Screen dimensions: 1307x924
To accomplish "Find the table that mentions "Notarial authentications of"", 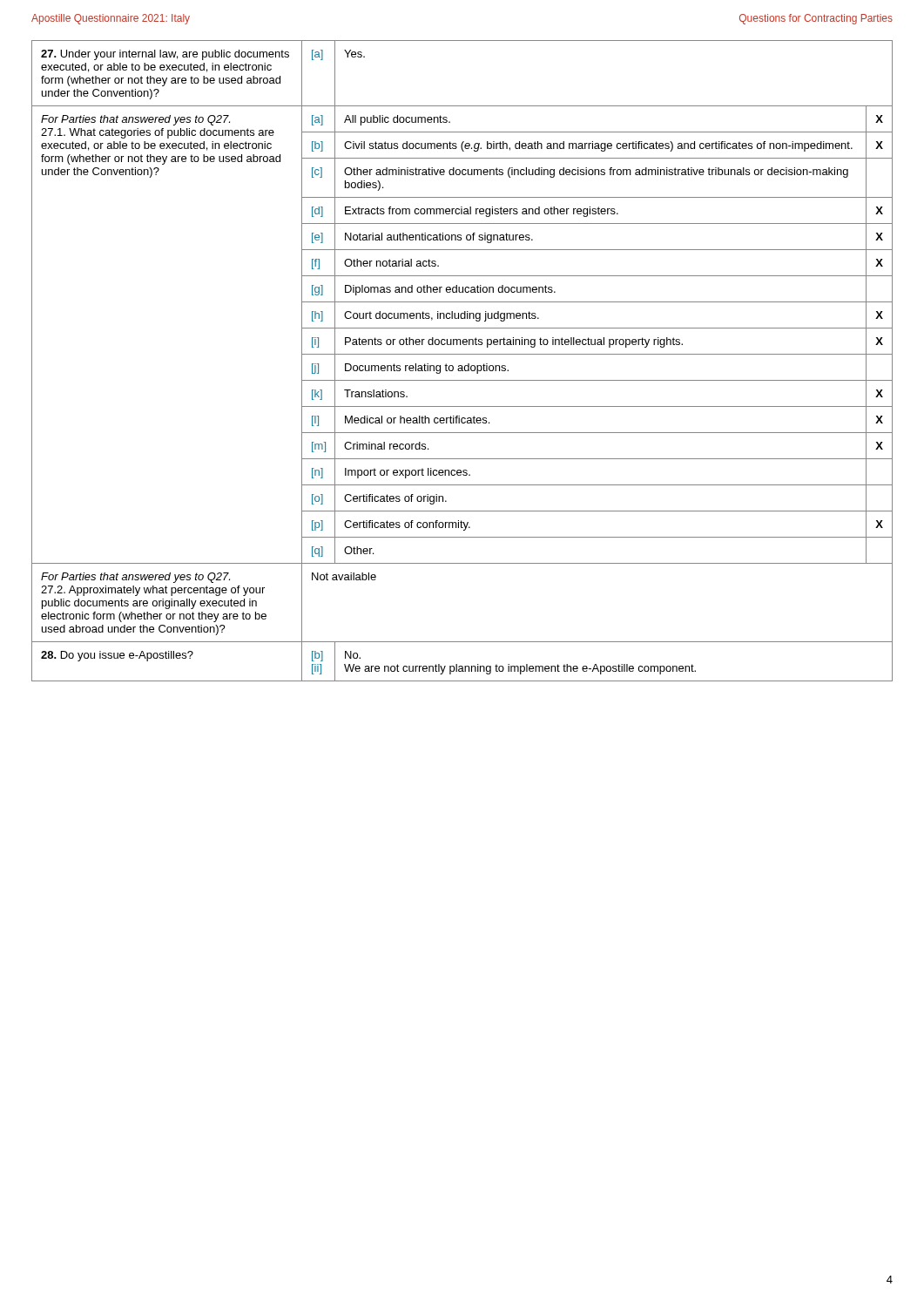I will 462,361.
